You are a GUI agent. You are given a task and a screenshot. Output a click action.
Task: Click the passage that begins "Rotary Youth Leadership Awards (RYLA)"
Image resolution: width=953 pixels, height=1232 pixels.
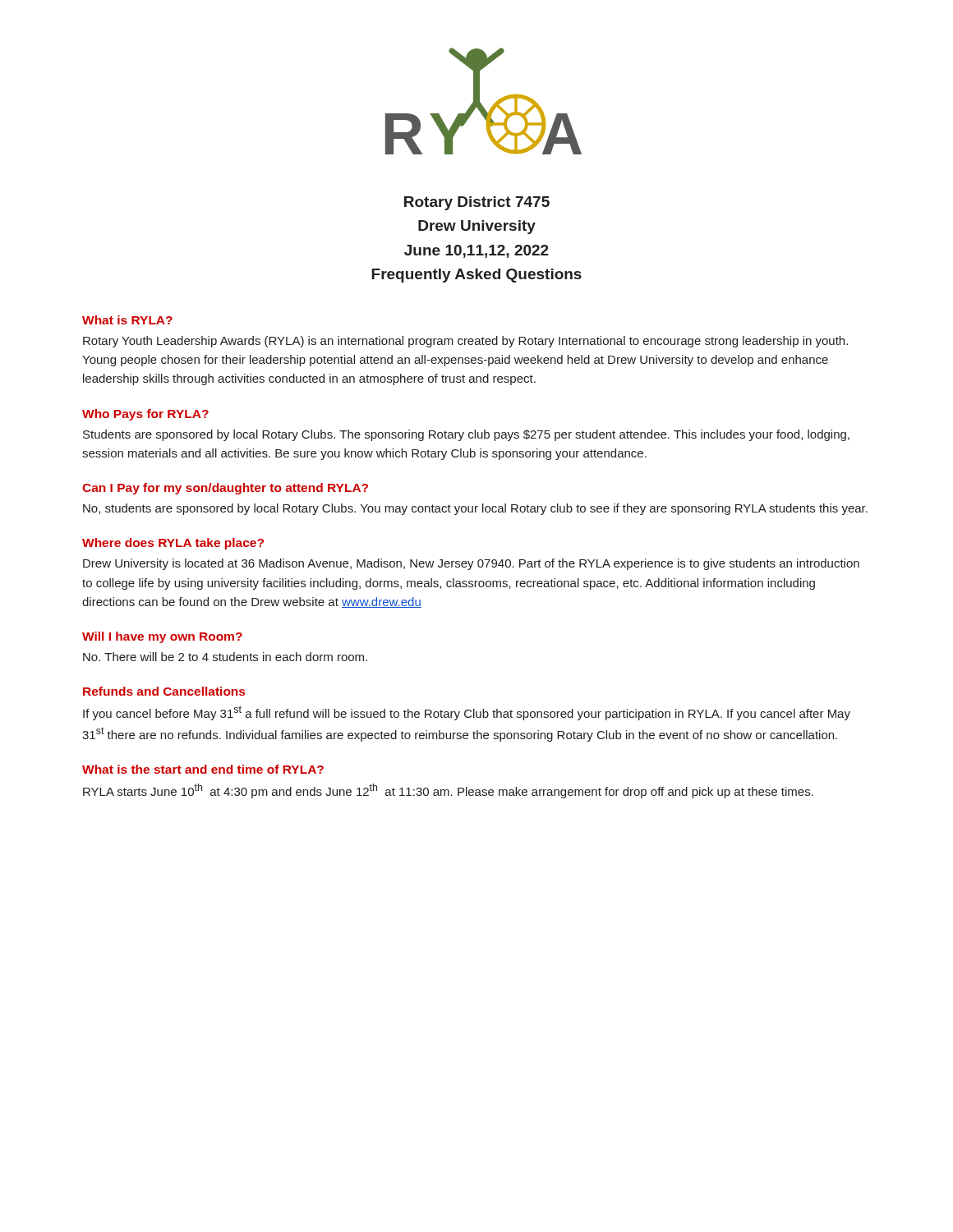click(x=466, y=359)
